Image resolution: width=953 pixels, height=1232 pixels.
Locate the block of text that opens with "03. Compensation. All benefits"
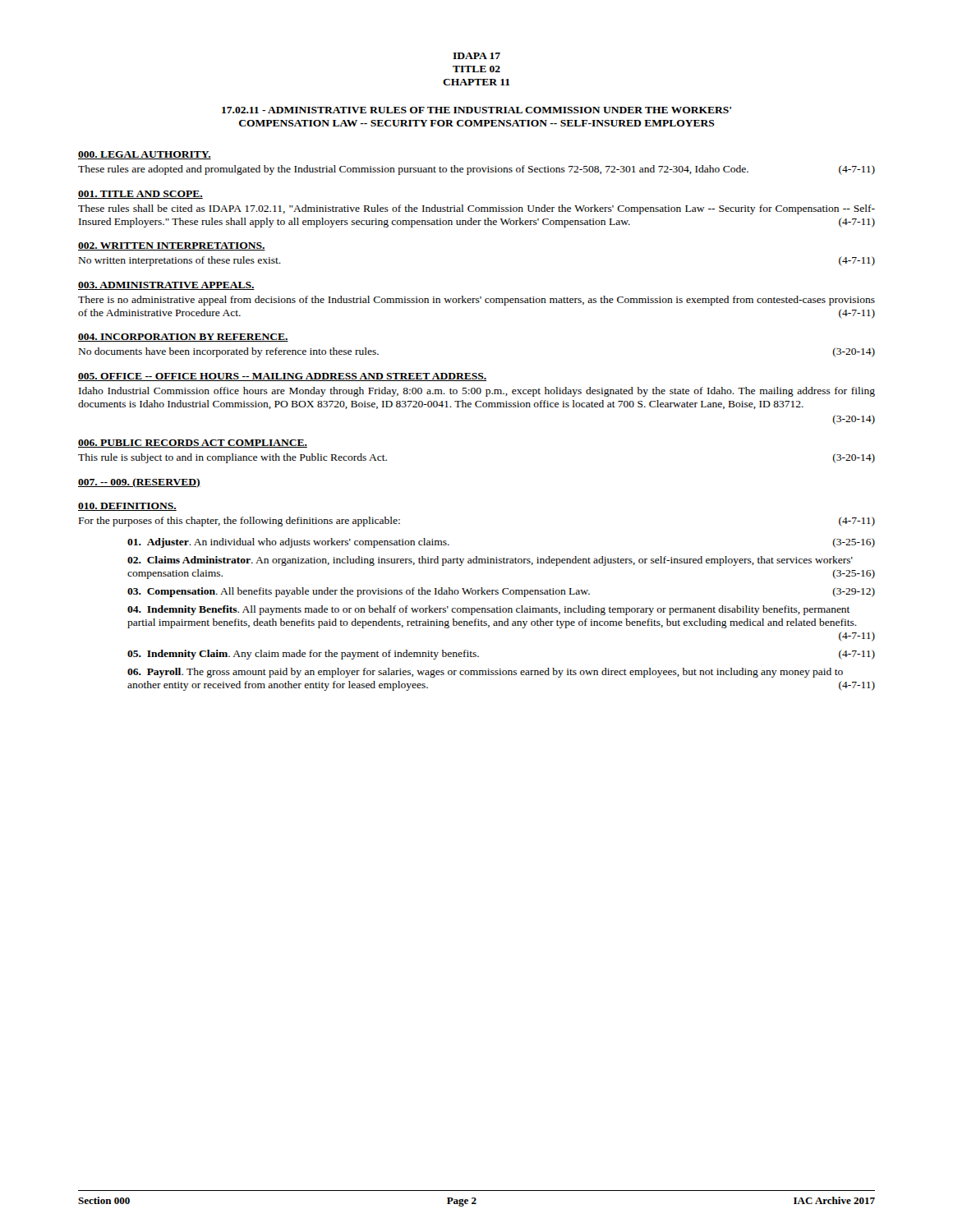501,591
